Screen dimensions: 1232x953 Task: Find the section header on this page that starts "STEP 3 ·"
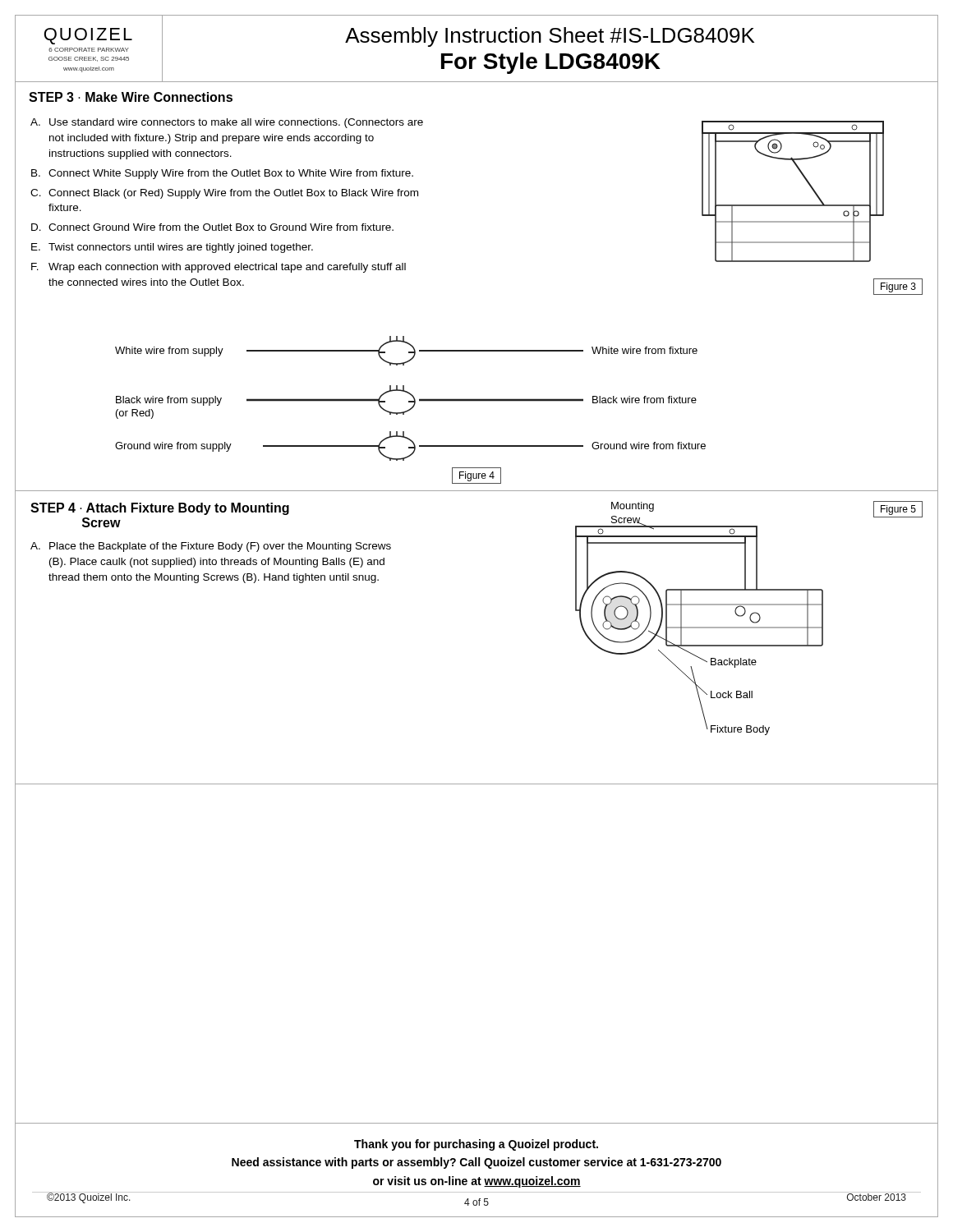coord(131,97)
